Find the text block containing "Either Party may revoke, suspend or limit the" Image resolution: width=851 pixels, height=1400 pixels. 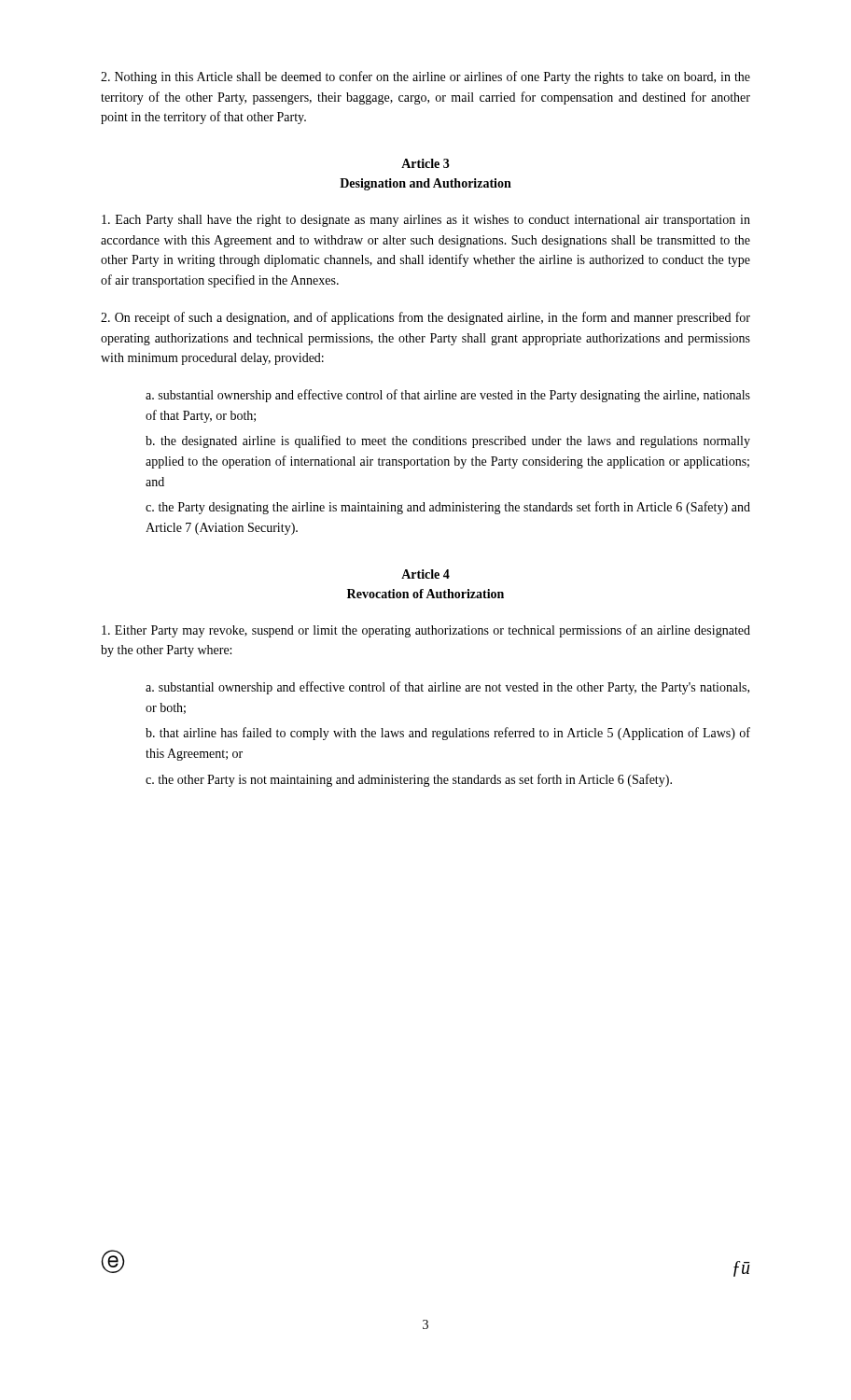(426, 640)
